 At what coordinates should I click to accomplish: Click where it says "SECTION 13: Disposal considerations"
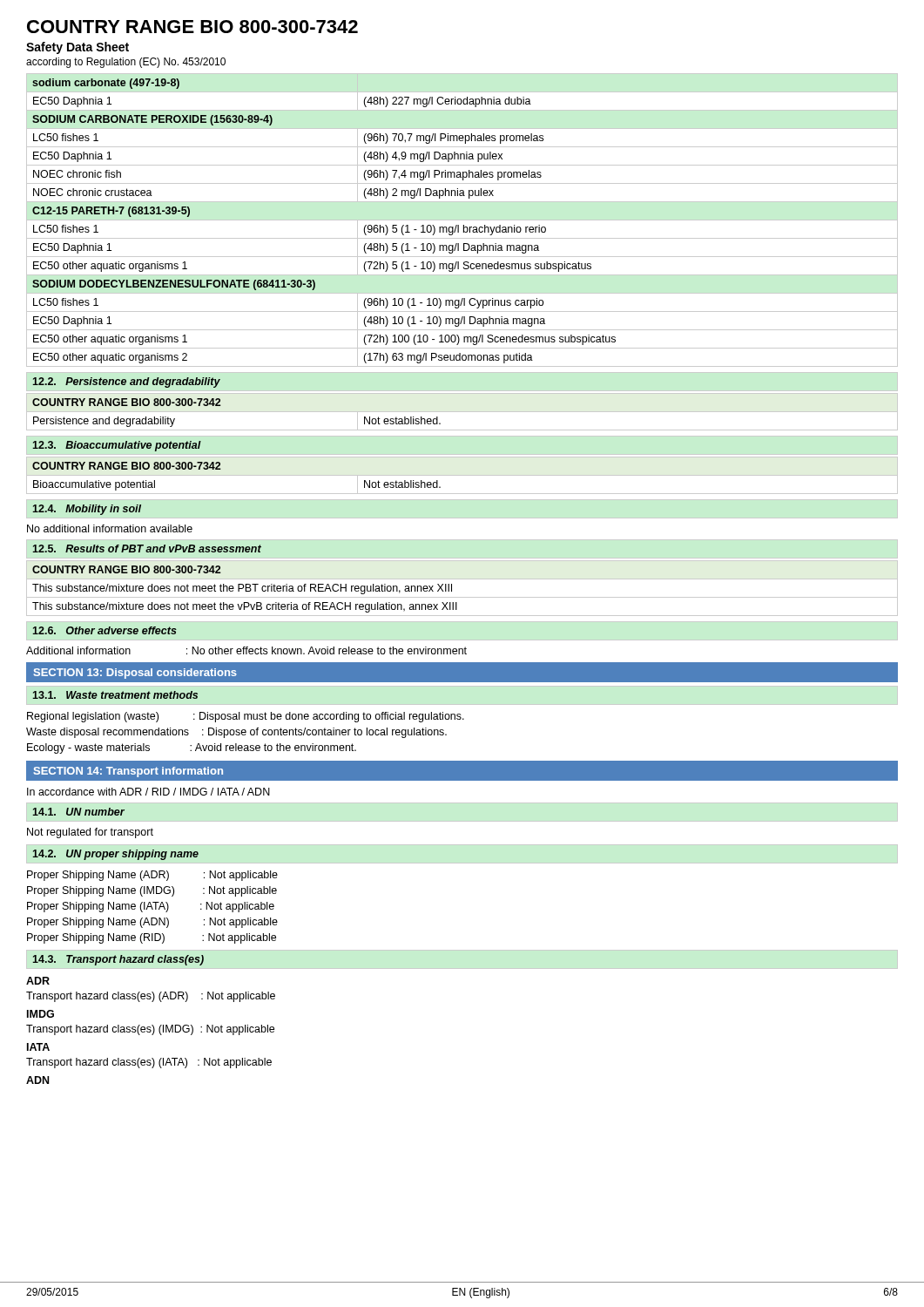coord(135,672)
